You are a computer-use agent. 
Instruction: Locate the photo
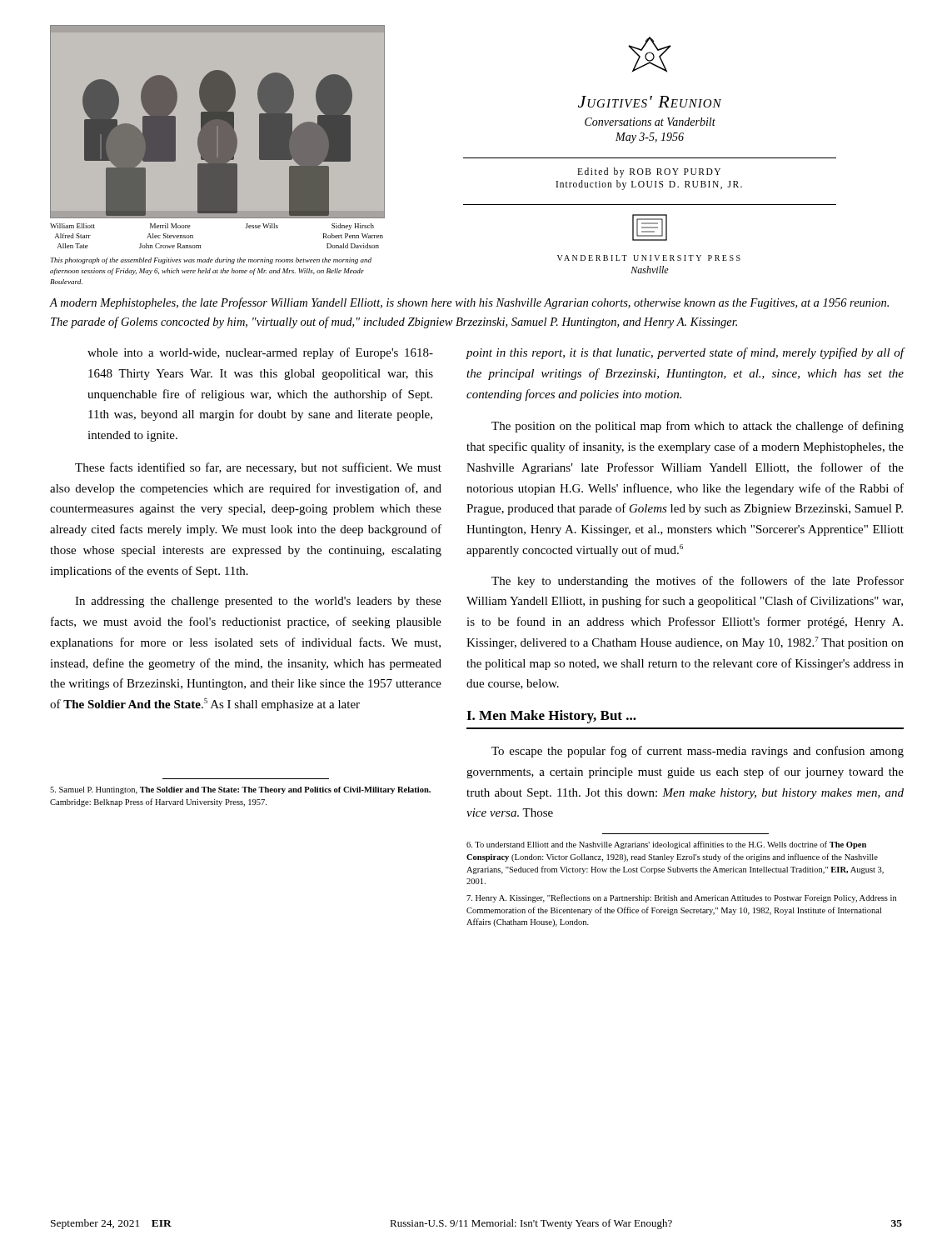225,156
